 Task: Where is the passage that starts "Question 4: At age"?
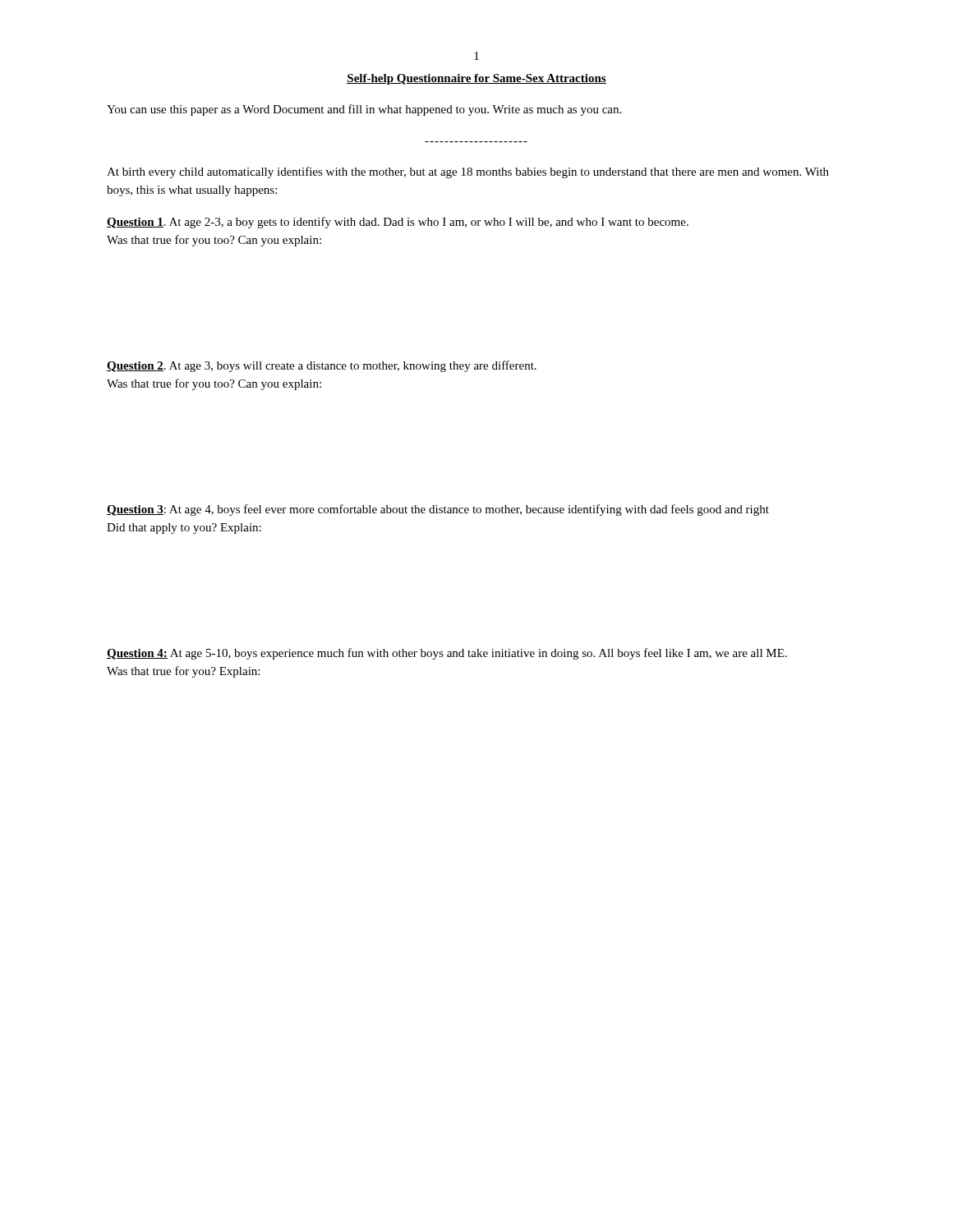pos(447,662)
